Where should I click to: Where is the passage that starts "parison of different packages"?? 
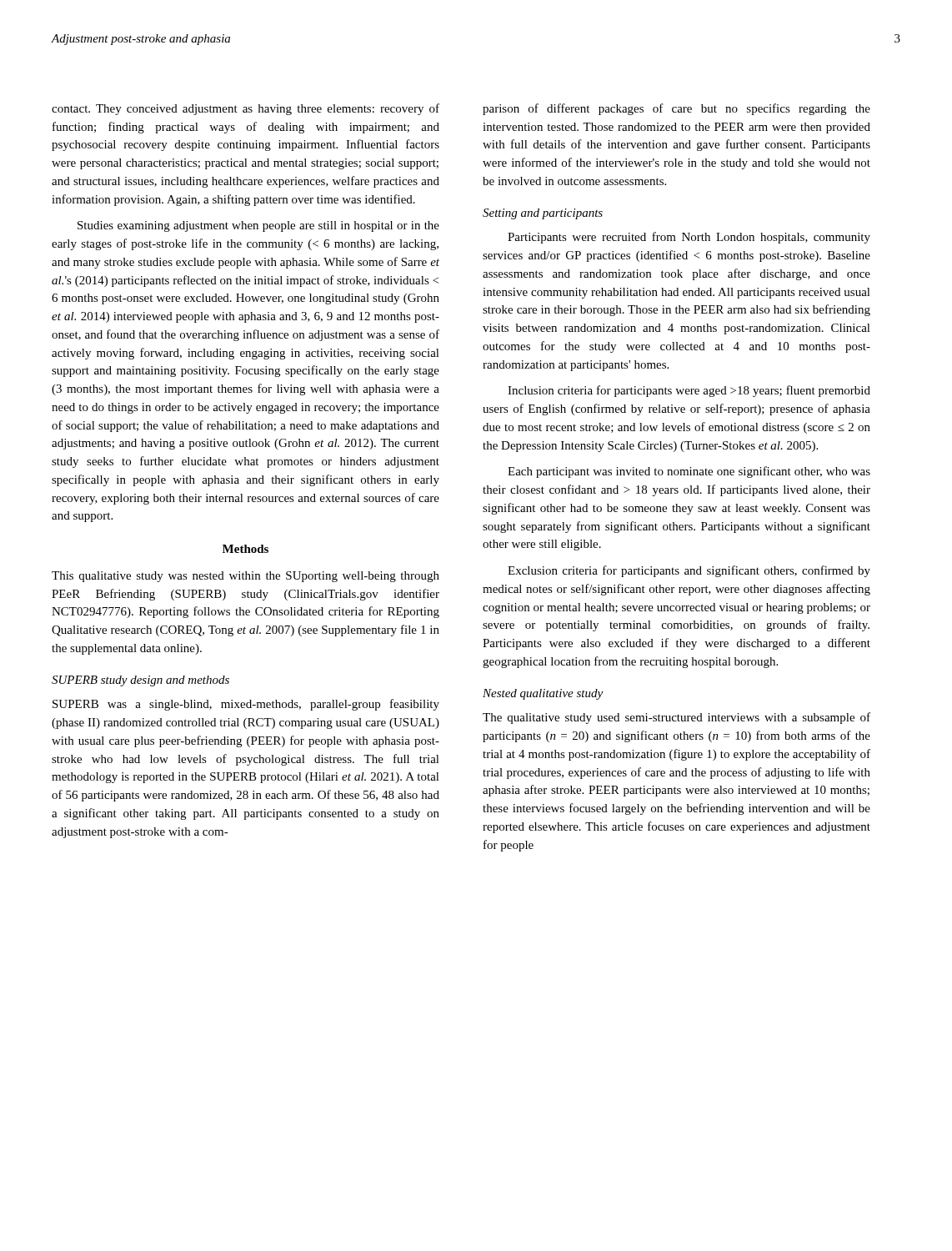click(x=676, y=145)
